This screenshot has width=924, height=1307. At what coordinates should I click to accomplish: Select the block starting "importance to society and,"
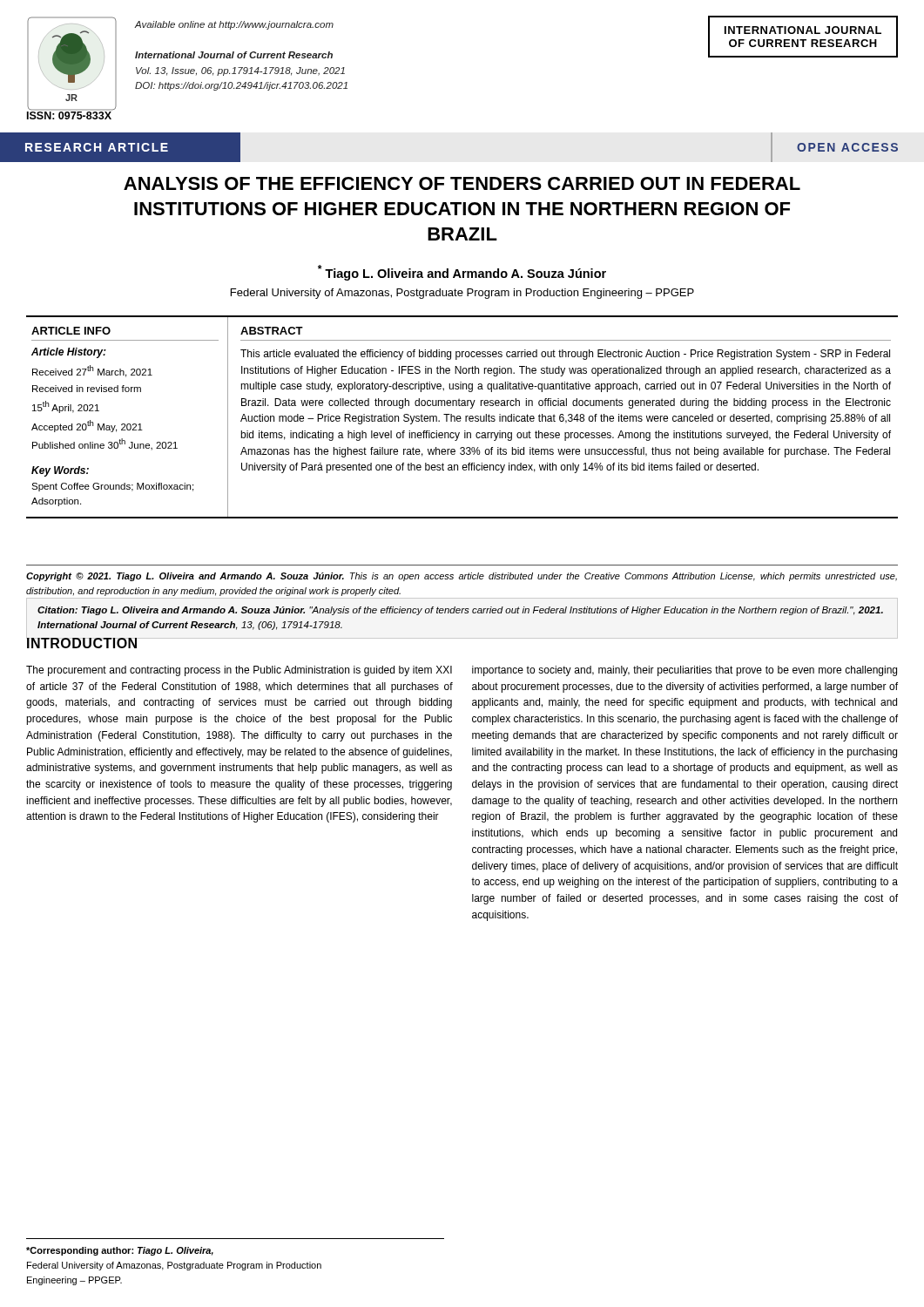(x=685, y=792)
